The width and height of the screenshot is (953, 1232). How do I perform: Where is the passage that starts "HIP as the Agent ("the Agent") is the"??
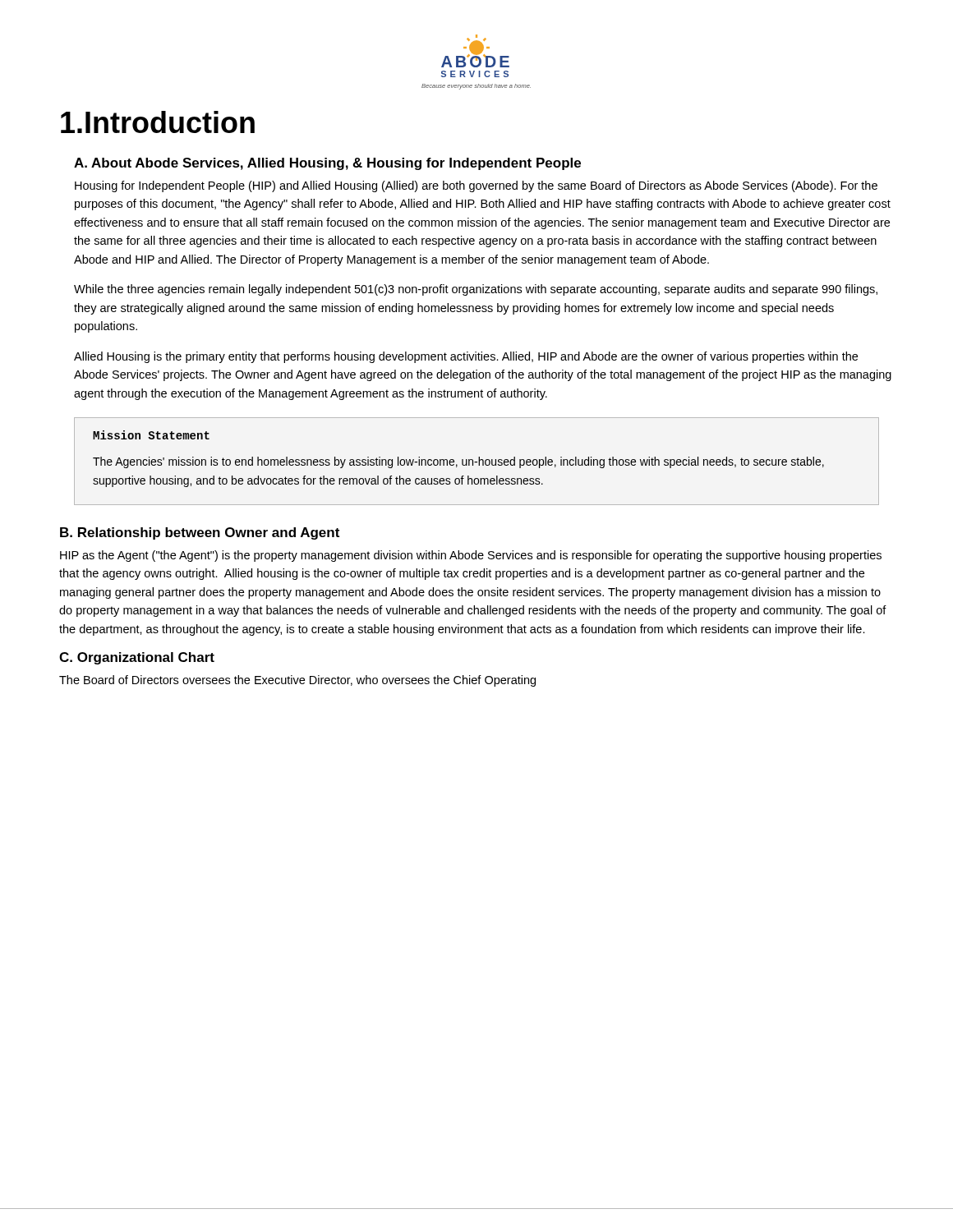pos(476,592)
